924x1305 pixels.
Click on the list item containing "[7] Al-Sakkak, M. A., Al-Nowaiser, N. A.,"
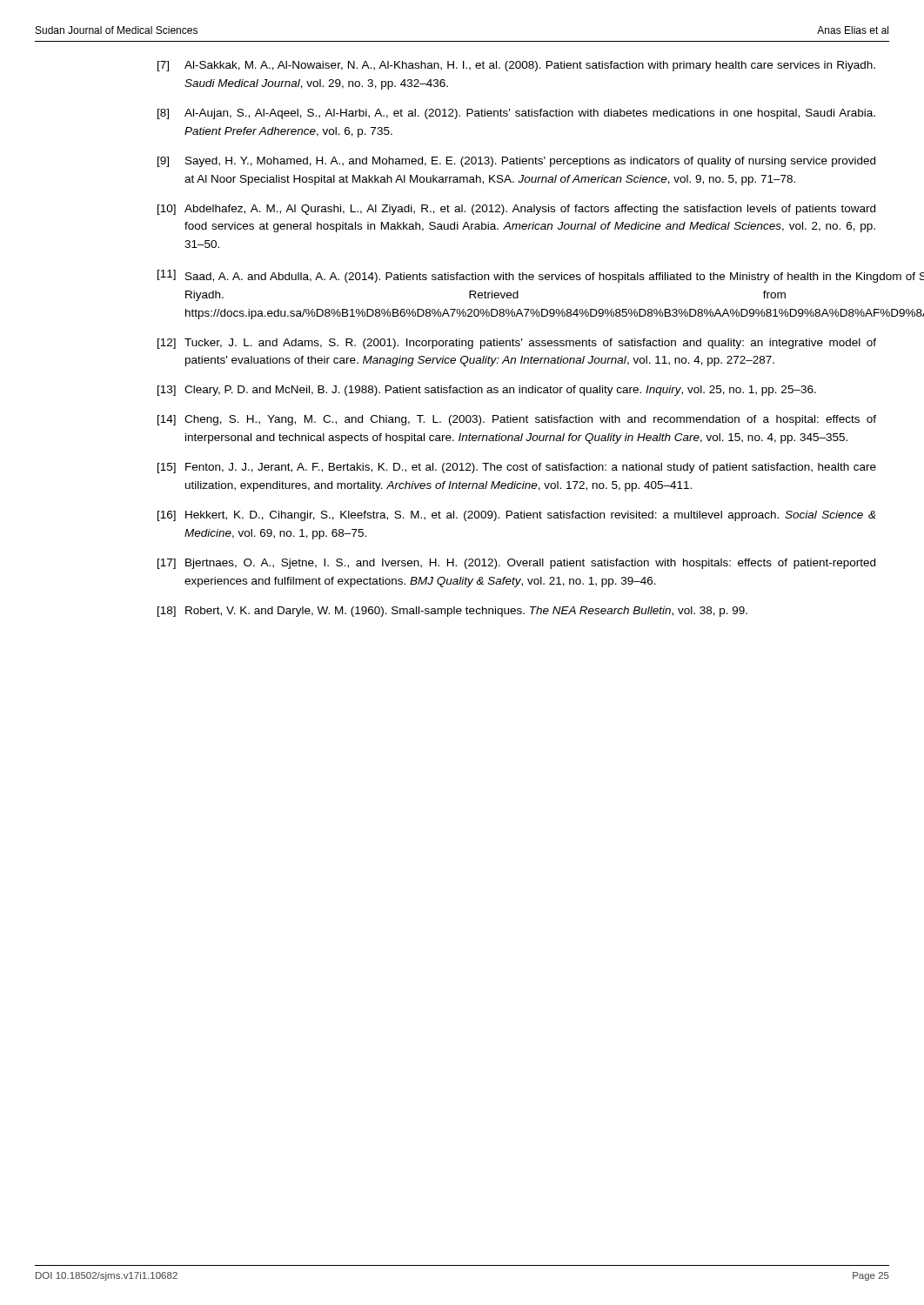coord(516,75)
